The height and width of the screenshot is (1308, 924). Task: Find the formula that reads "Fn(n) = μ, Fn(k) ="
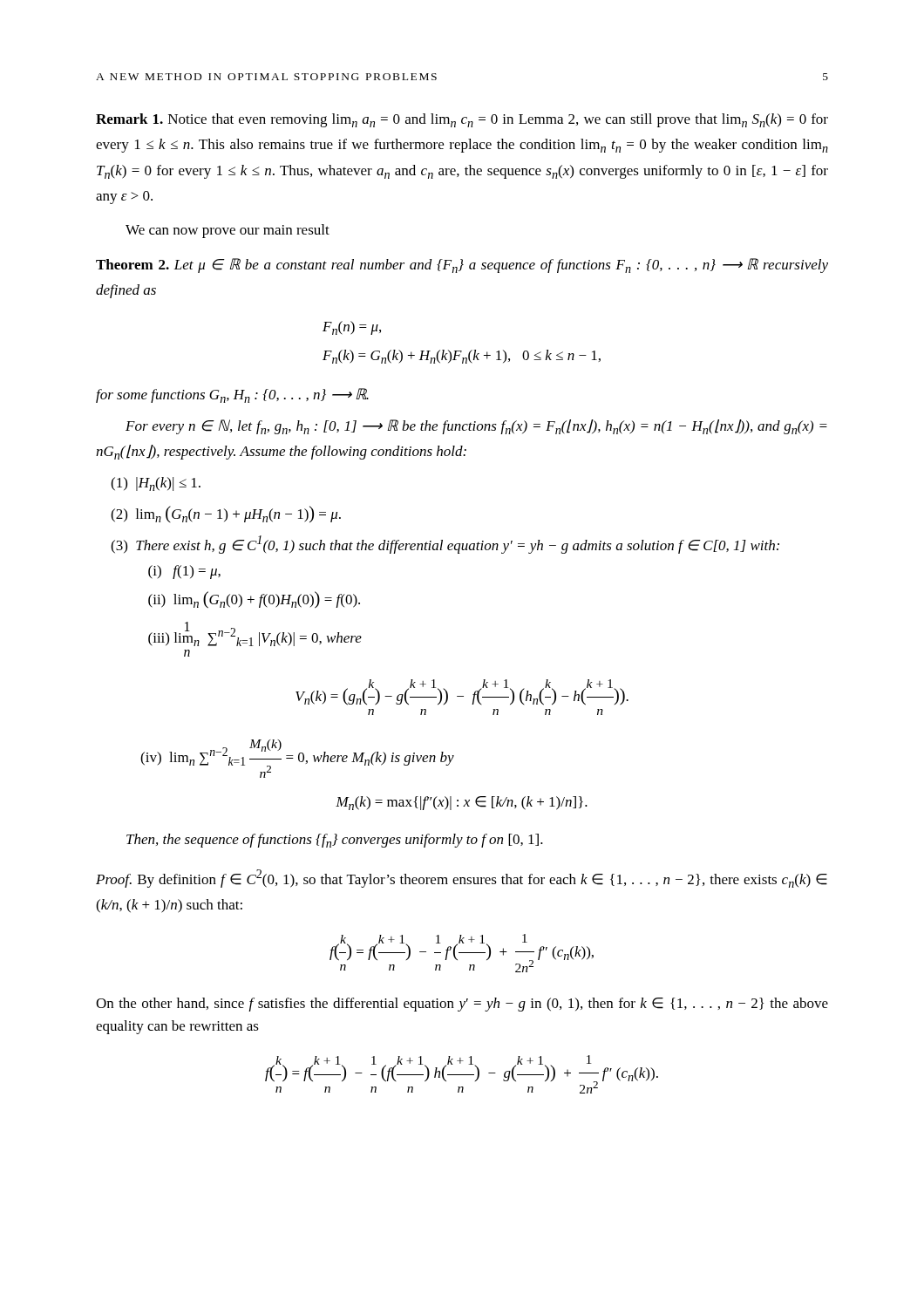[462, 343]
